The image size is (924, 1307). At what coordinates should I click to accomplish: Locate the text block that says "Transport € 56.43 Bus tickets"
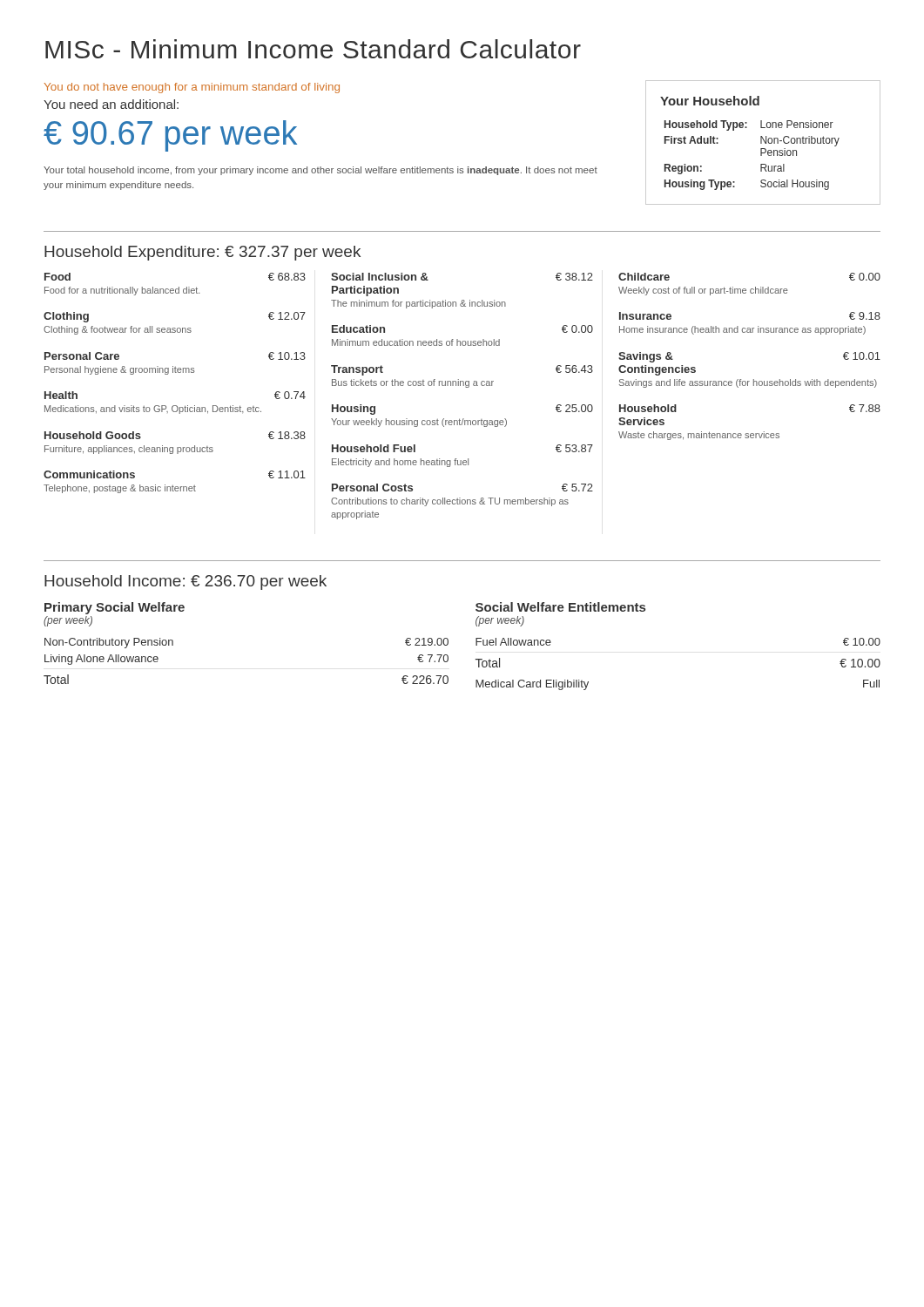point(462,376)
